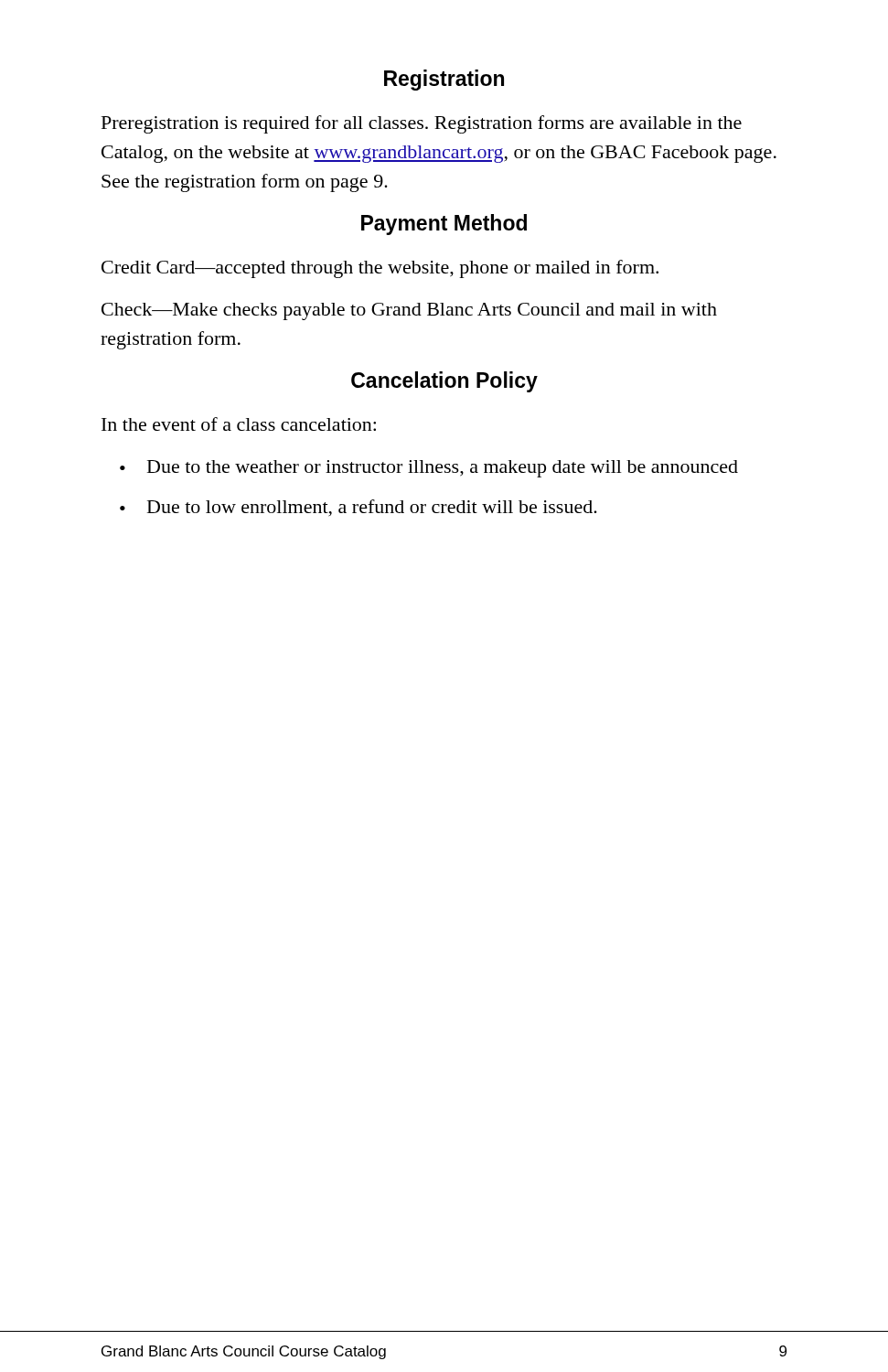
Task: Click on the text starting "Preregistration is required for"
Action: coord(439,151)
